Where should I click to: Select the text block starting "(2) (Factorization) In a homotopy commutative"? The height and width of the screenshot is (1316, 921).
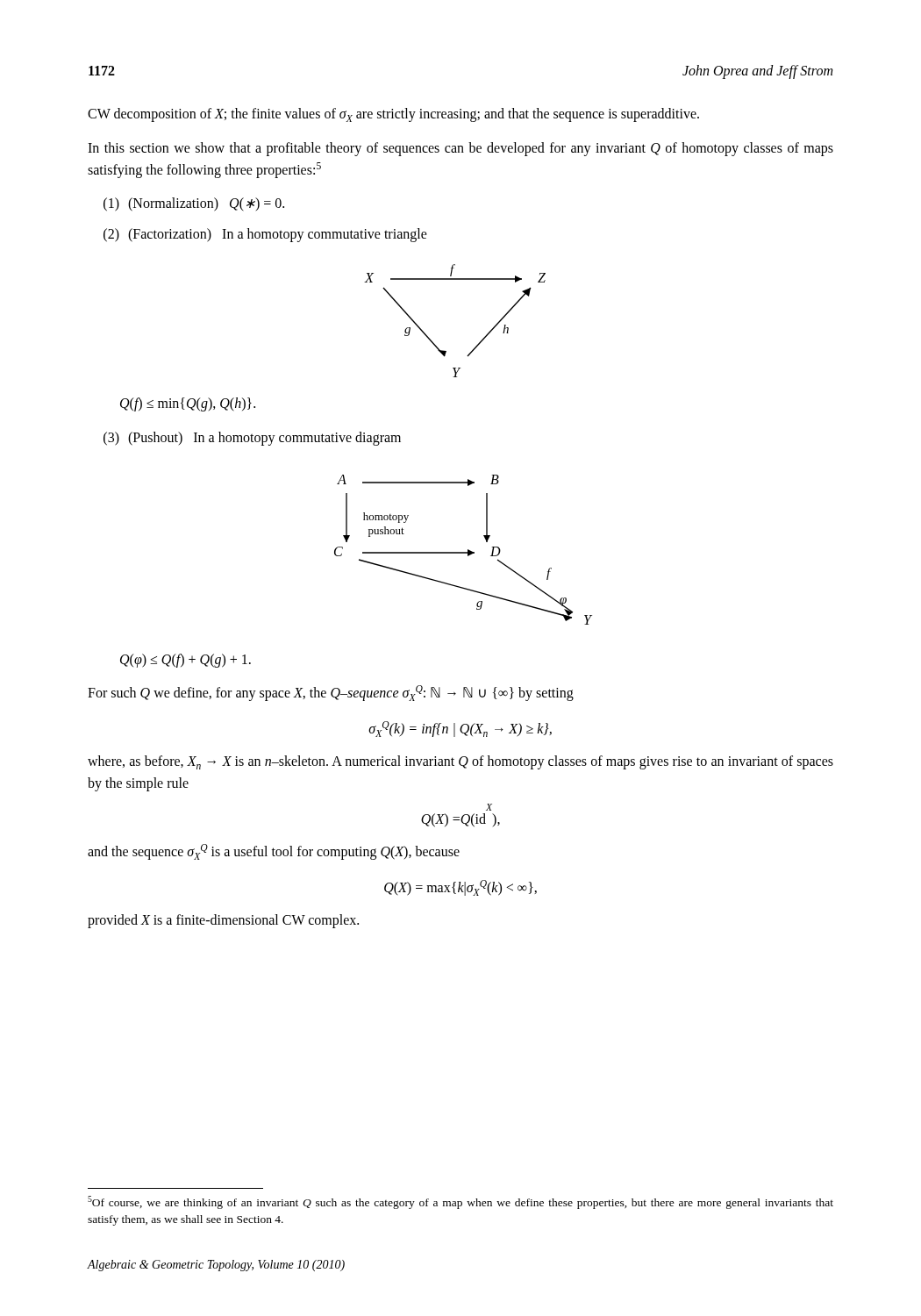pos(257,235)
